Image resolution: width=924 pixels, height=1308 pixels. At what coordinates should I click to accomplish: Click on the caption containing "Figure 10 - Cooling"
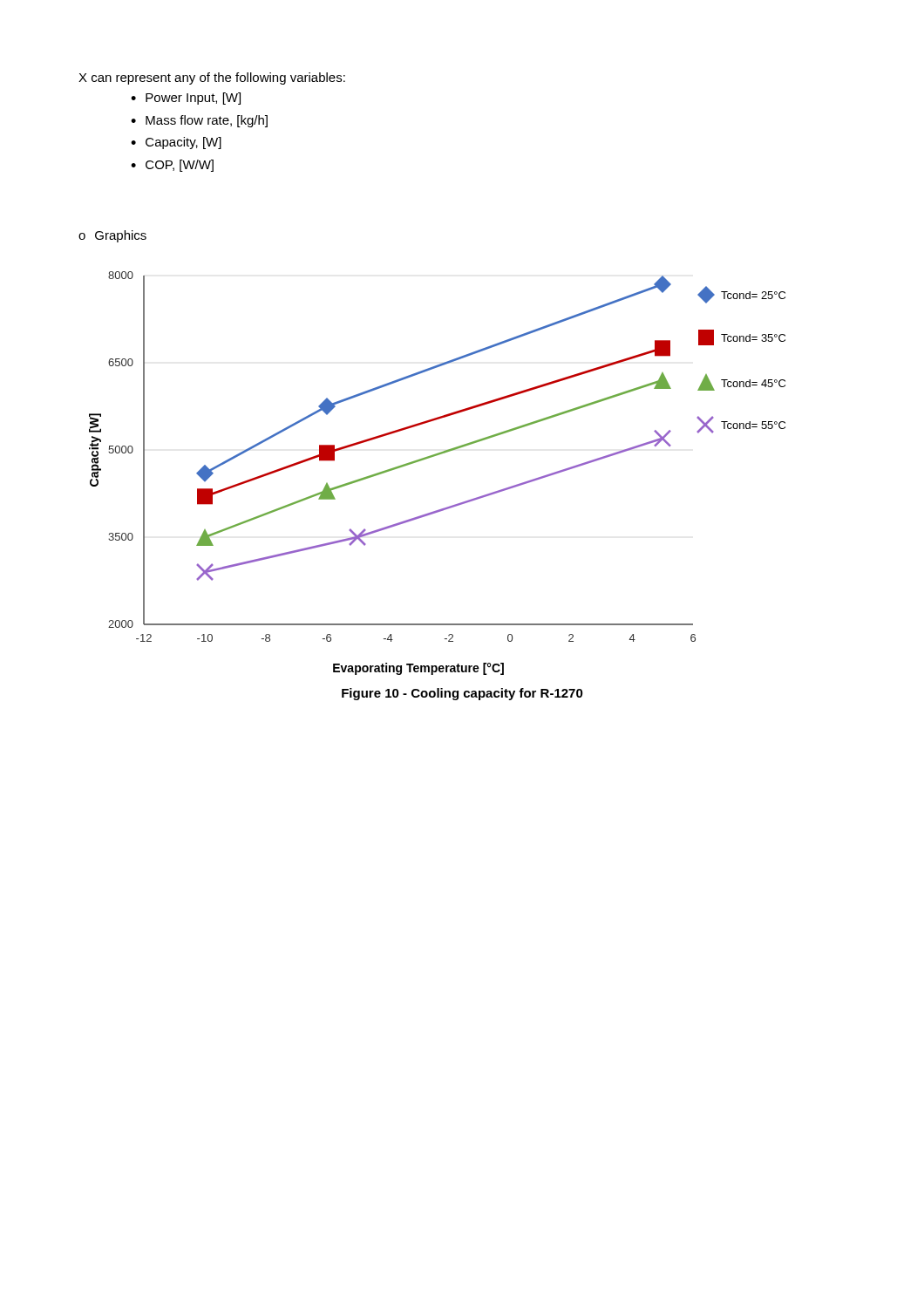[x=462, y=693]
